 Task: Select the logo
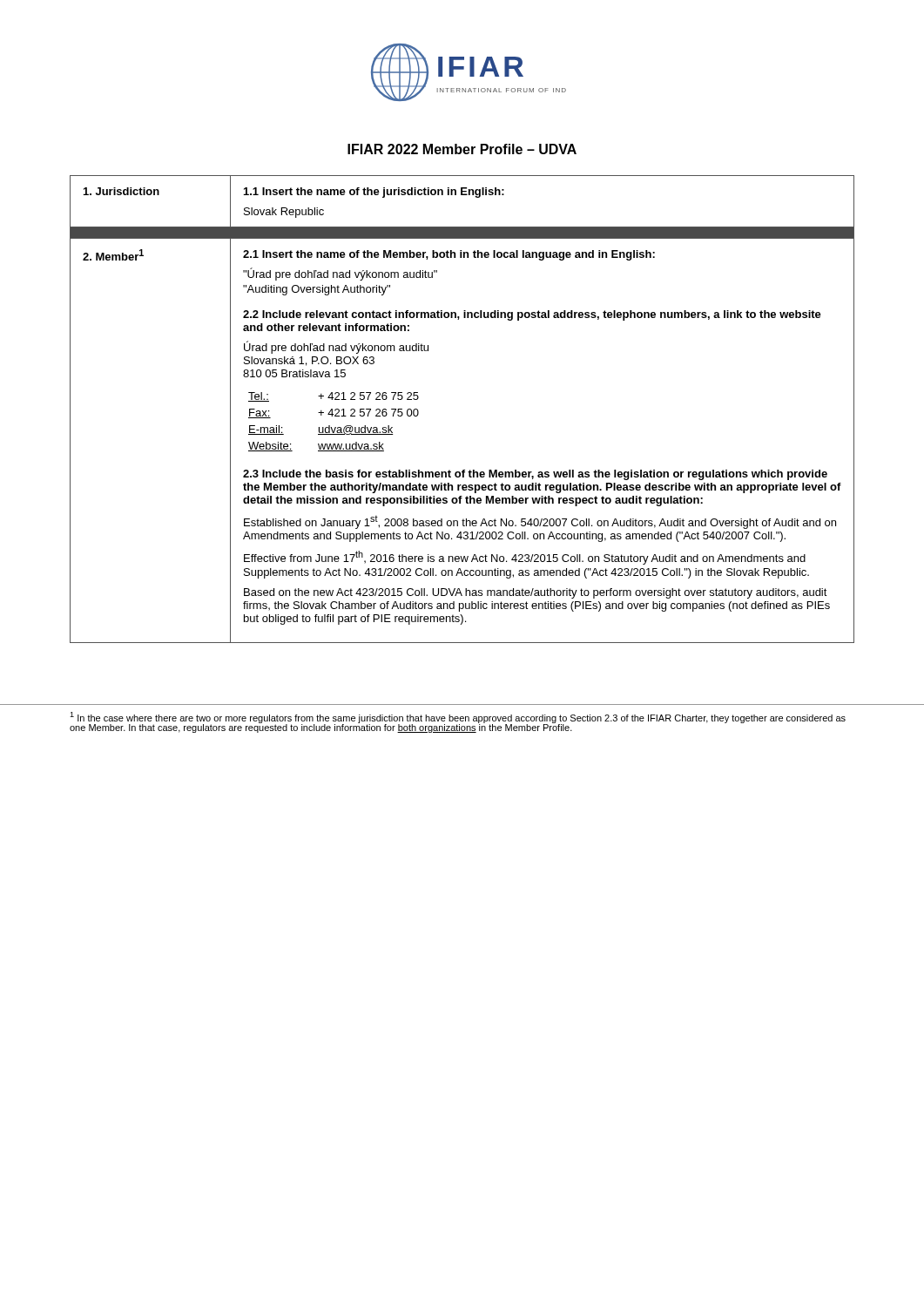(x=462, y=75)
